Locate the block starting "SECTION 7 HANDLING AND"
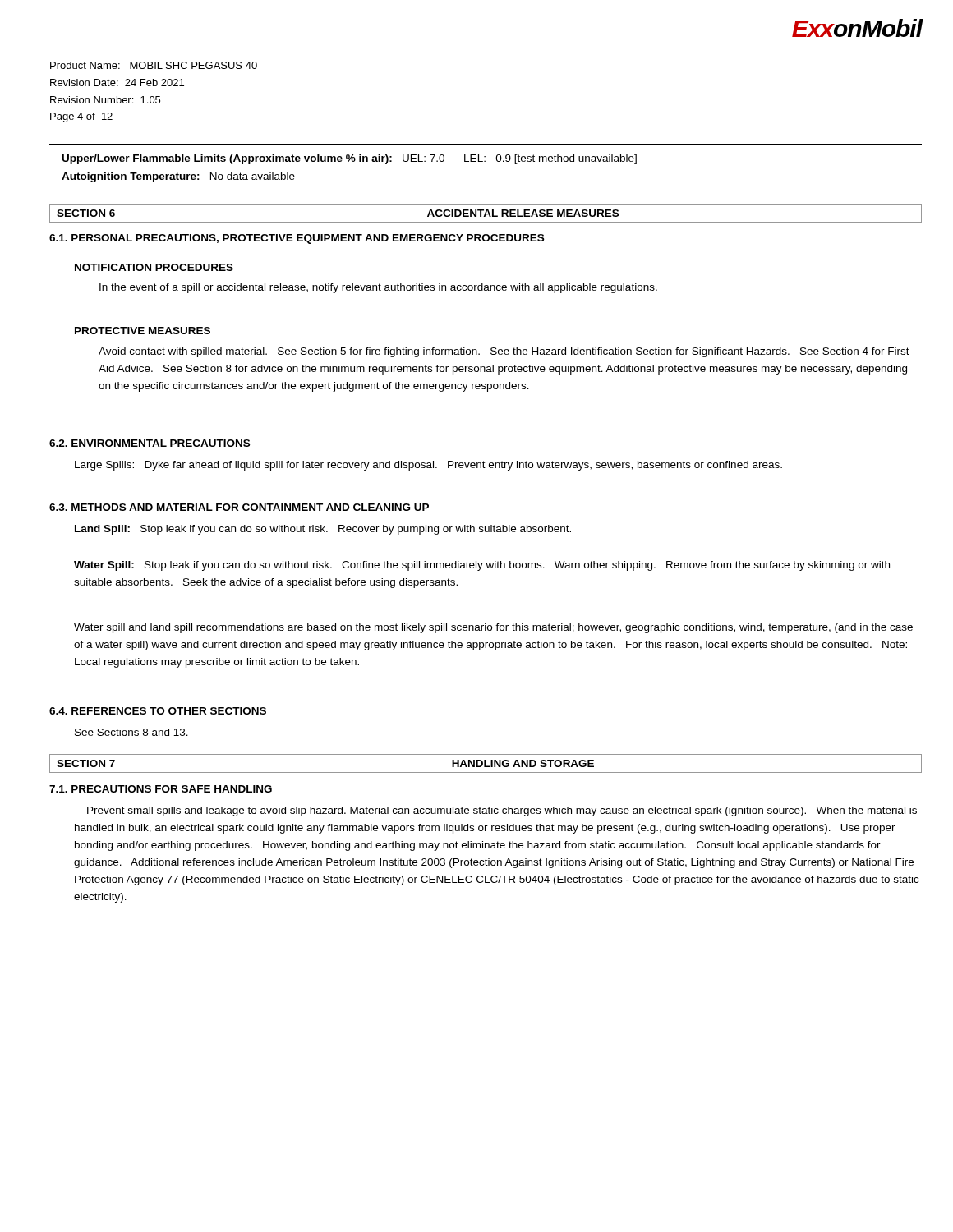953x1232 pixels. click(x=486, y=763)
